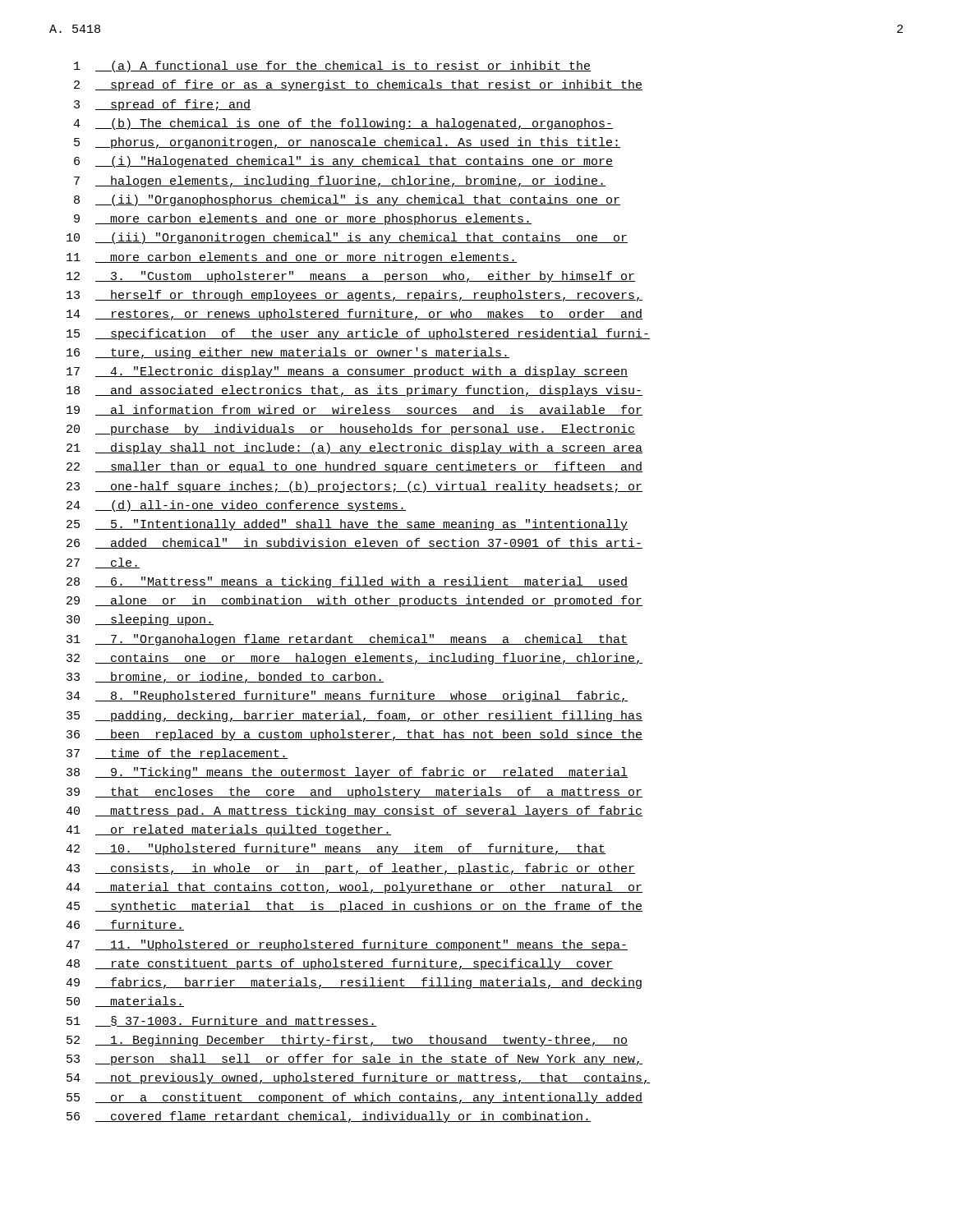The image size is (953, 1232).
Task: Point to the block beginning "15 specification of"
Action: 350,334
